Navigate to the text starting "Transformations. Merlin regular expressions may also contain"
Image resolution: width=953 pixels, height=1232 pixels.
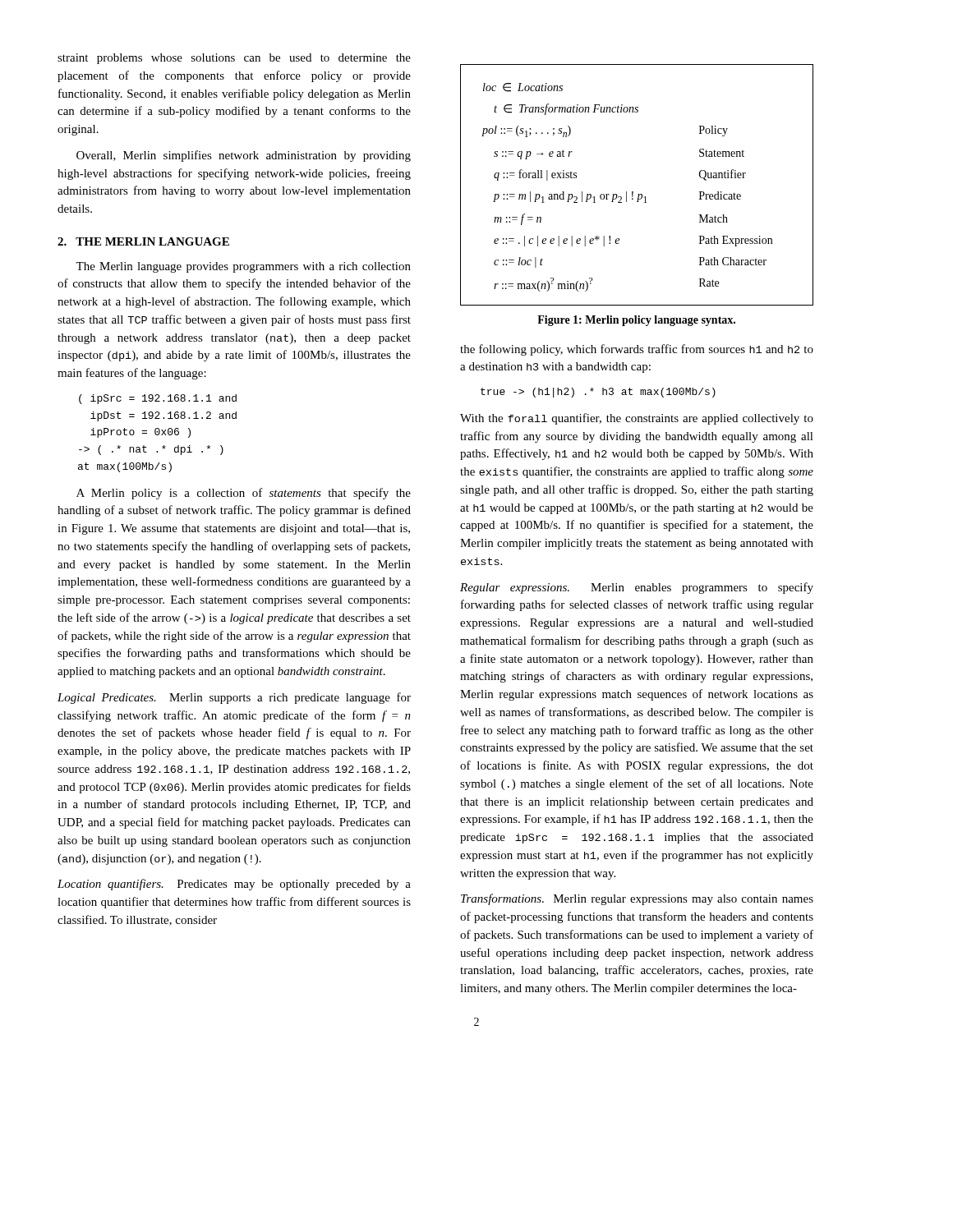[x=637, y=944]
